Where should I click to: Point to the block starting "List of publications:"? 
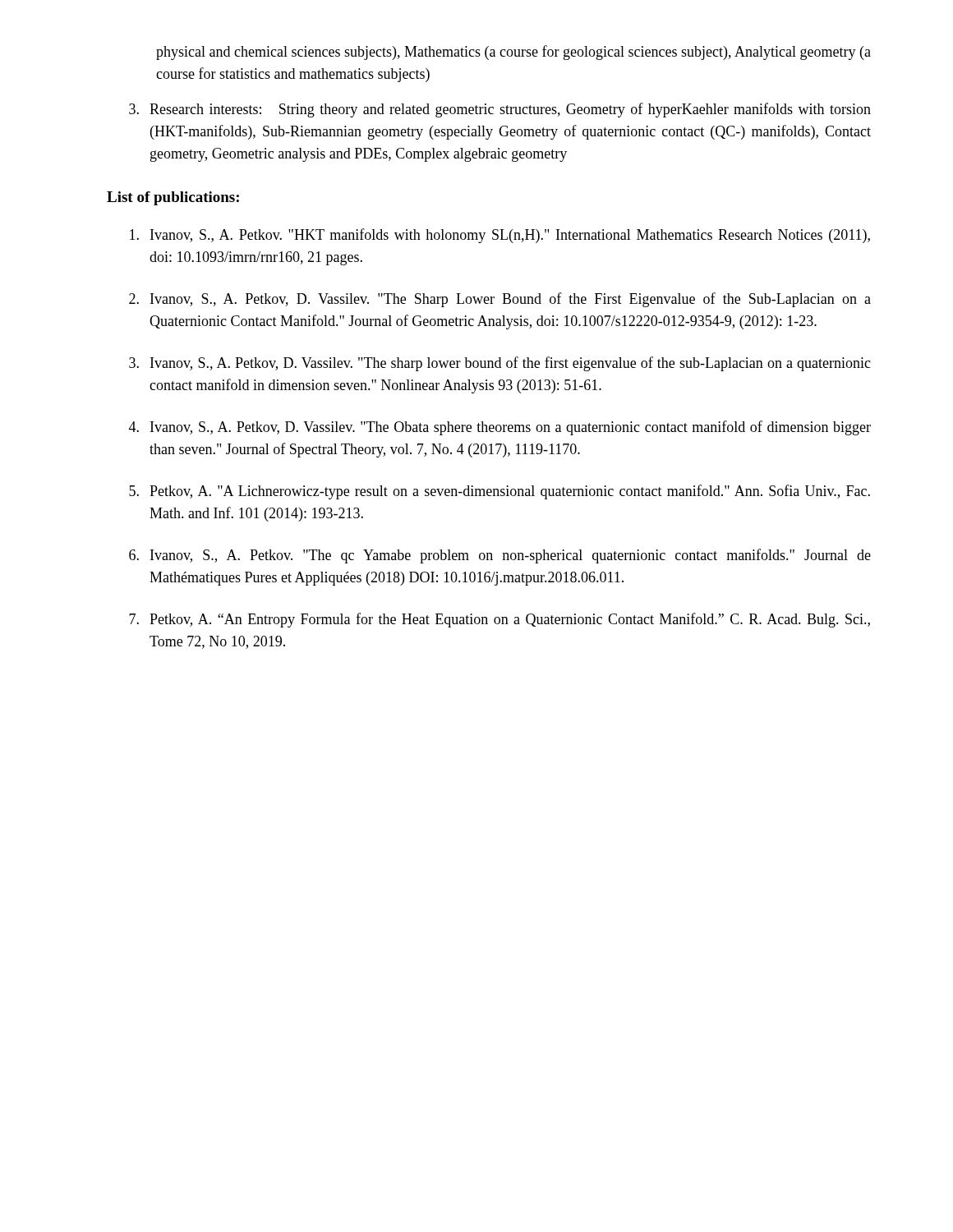[x=174, y=197]
